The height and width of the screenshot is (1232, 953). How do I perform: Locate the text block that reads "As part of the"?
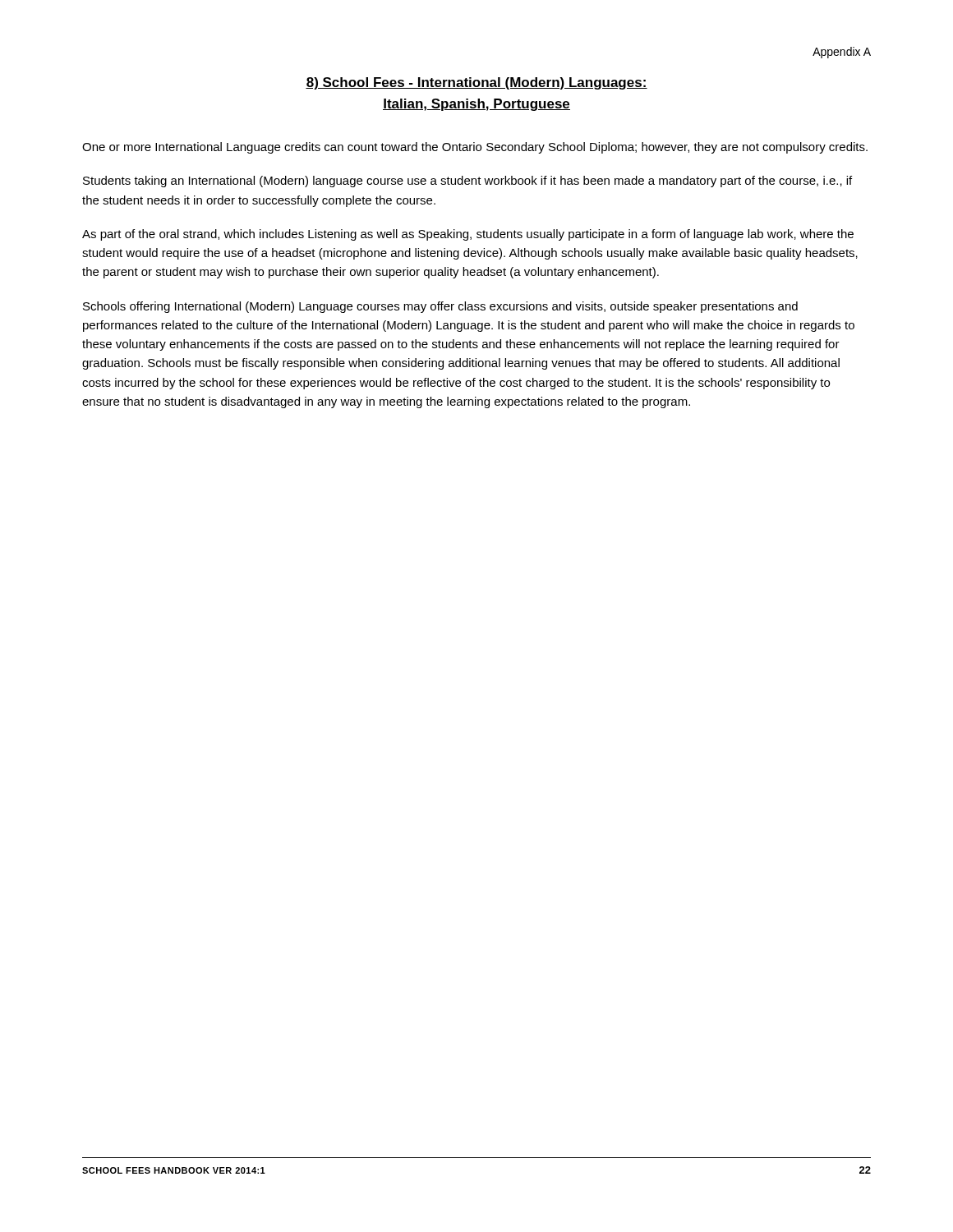[x=470, y=253]
